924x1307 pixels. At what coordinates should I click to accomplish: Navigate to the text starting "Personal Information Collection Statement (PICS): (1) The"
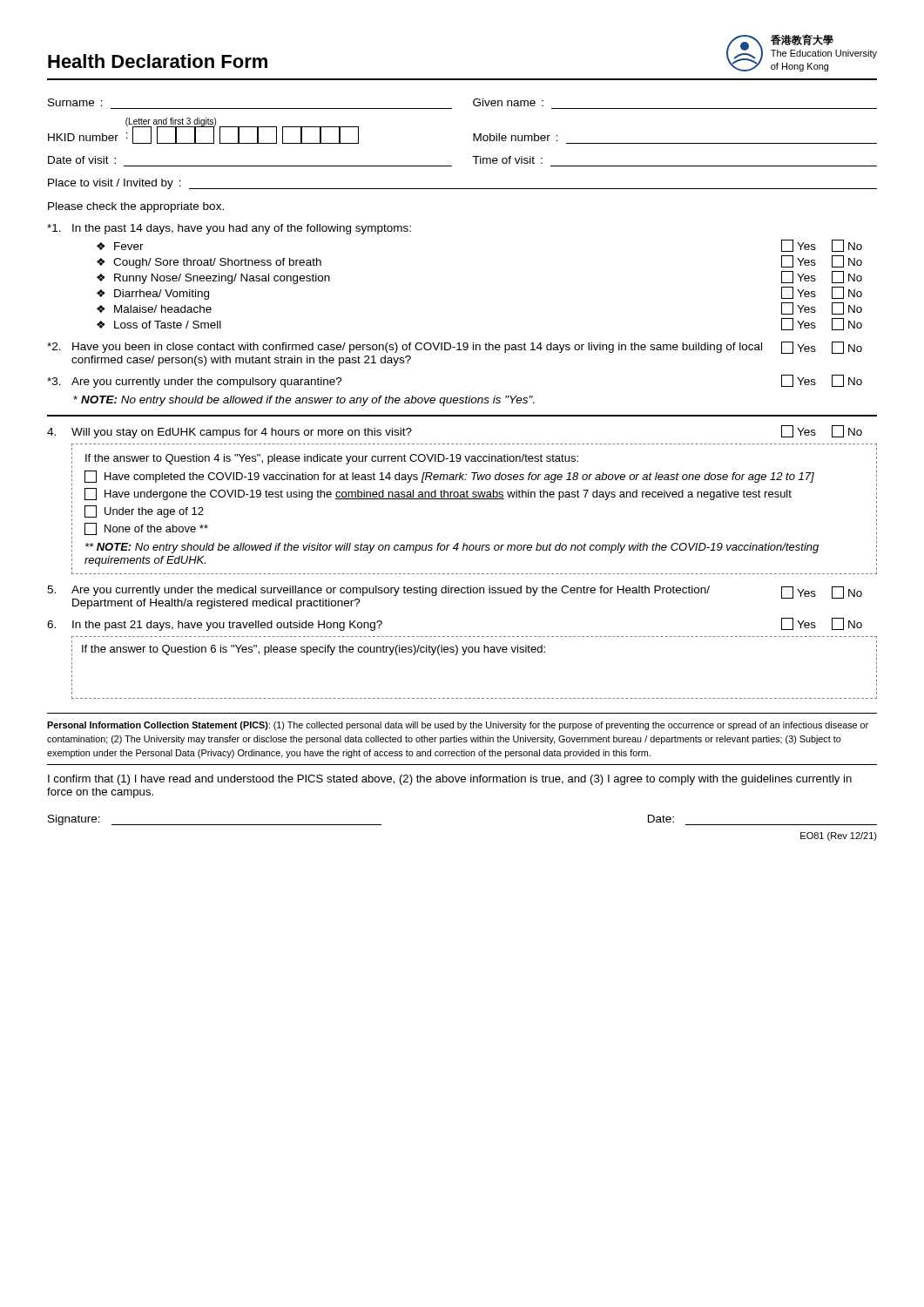[x=458, y=739]
